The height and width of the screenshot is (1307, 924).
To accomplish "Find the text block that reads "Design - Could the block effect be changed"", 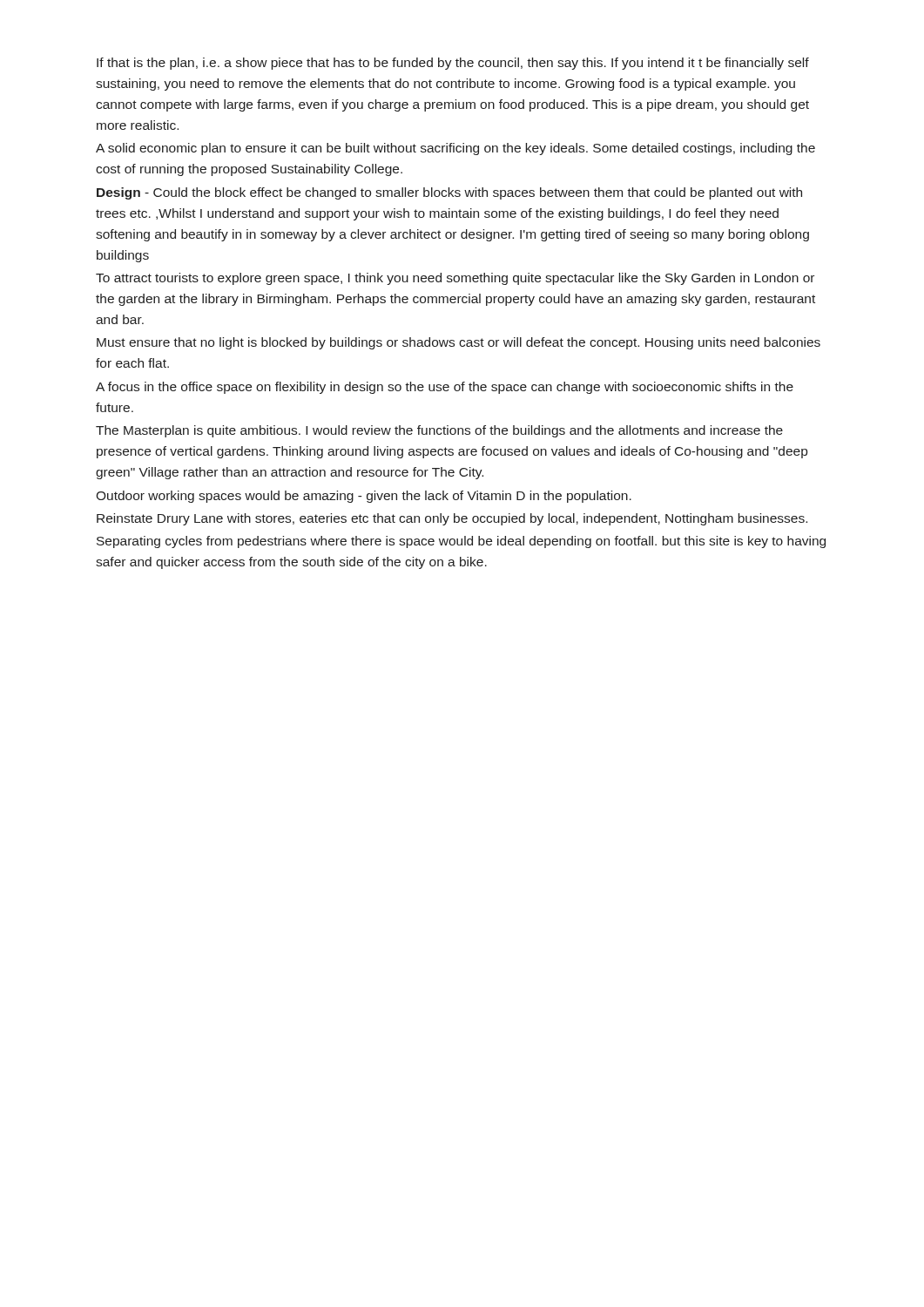I will [462, 224].
